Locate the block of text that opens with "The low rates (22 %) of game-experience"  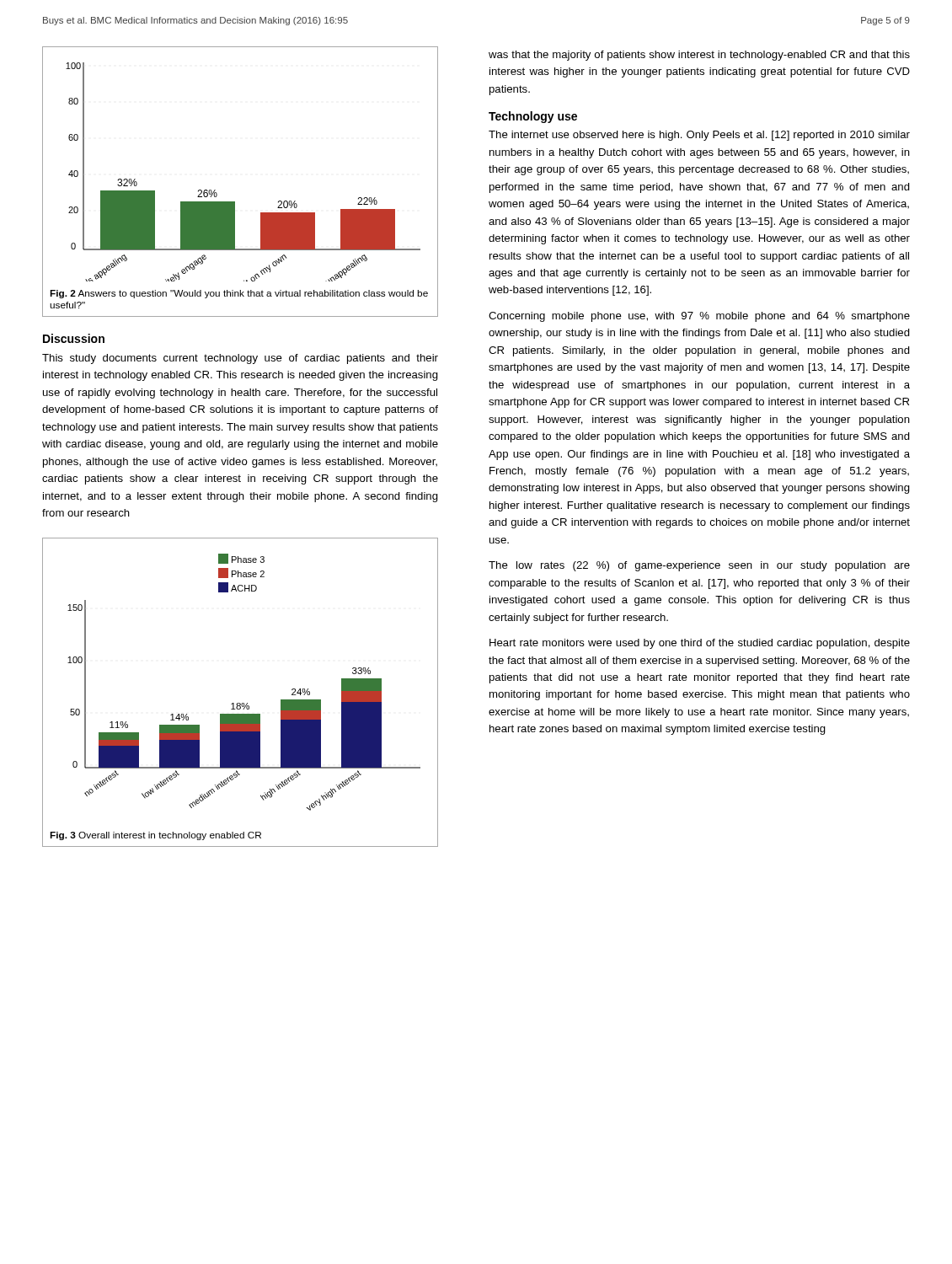(699, 591)
